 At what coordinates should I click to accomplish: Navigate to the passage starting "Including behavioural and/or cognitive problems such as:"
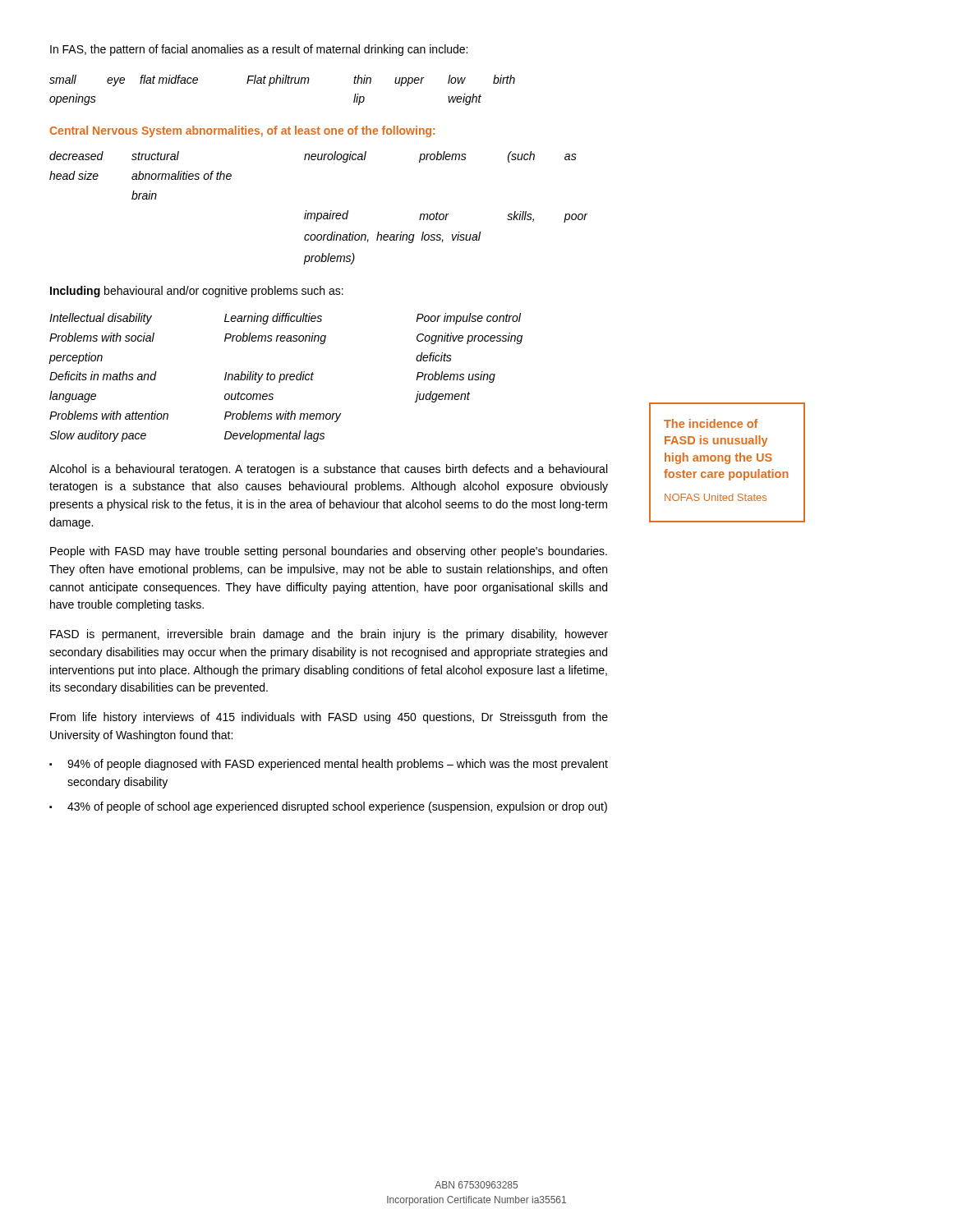click(197, 291)
